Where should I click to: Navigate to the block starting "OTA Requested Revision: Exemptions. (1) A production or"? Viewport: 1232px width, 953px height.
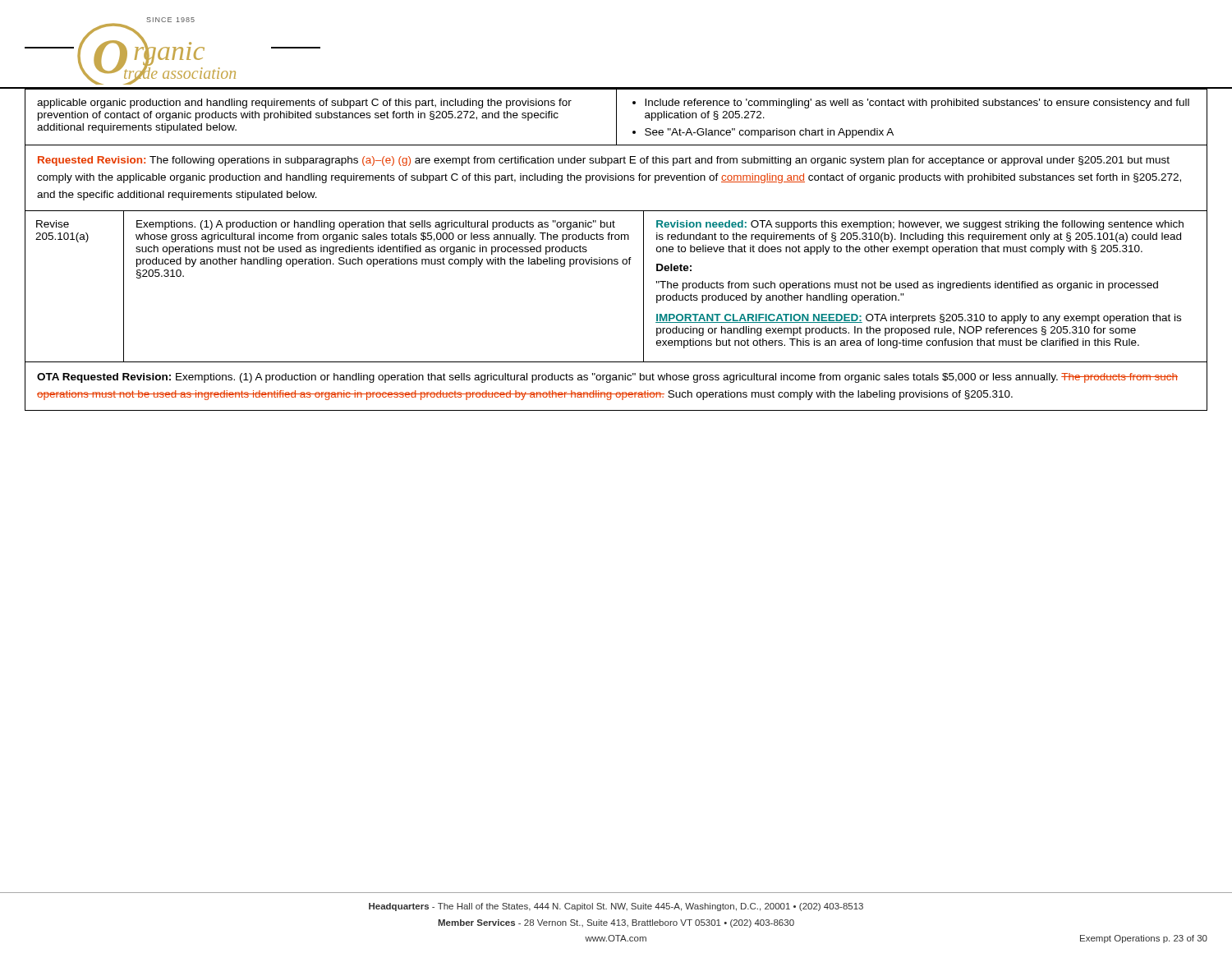[x=607, y=385]
